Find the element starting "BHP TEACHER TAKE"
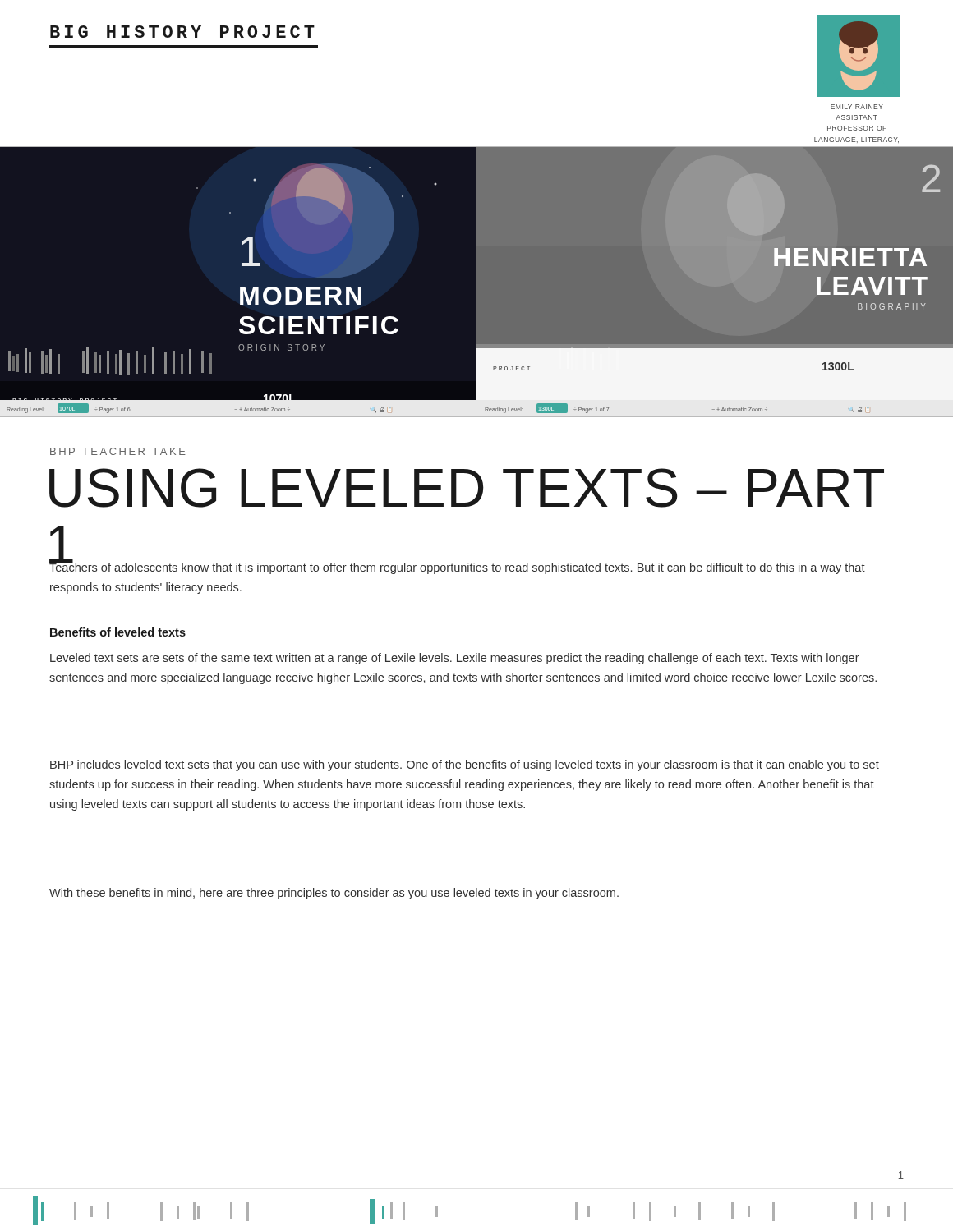953x1232 pixels. pos(118,451)
